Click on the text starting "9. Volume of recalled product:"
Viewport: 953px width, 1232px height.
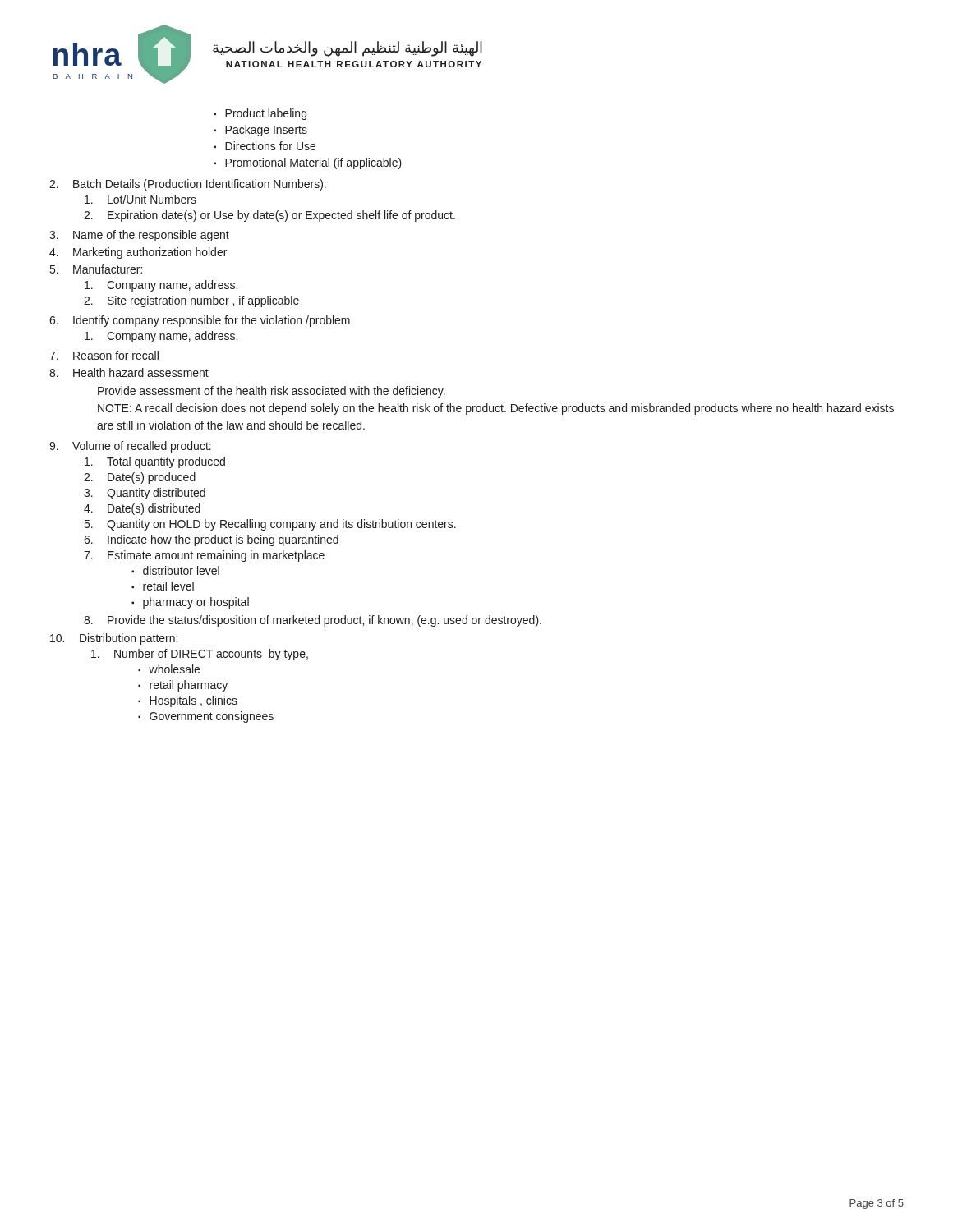click(130, 446)
